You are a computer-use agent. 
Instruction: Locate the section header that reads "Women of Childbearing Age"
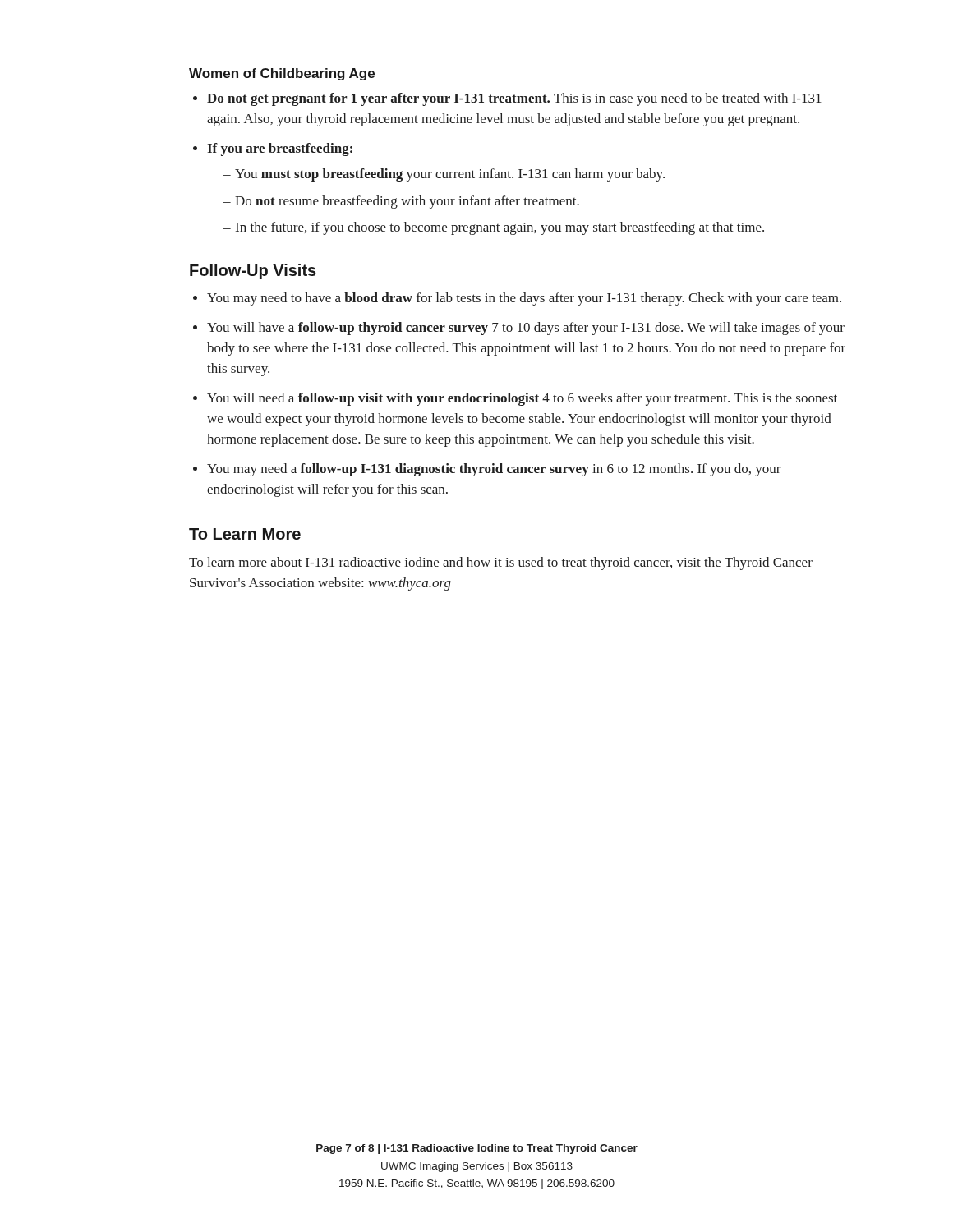click(282, 74)
